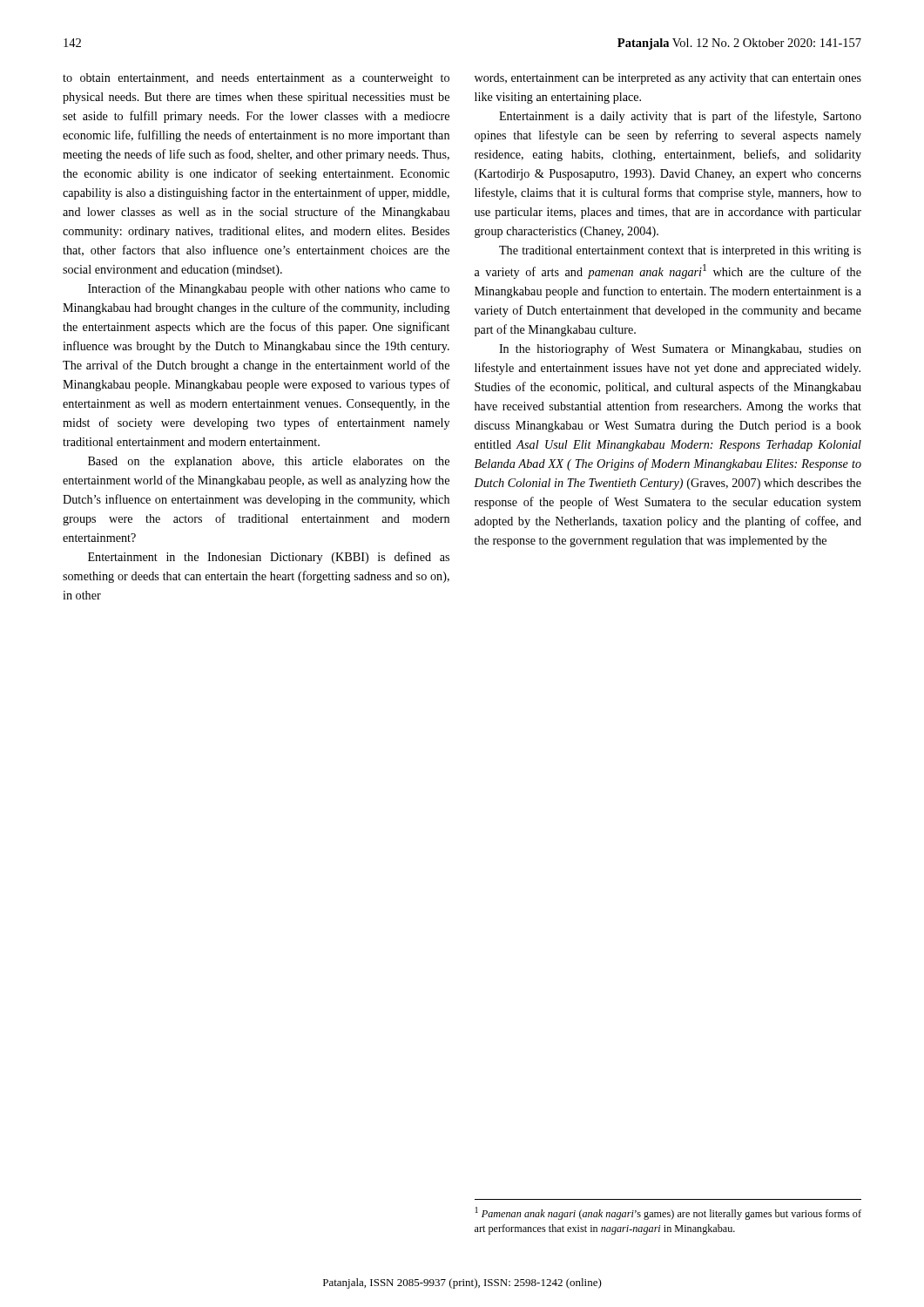Viewport: 924px width, 1307px height.
Task: Find the passage starting "1 Pamenan anak"
Action: click(x=668, y=1221)
